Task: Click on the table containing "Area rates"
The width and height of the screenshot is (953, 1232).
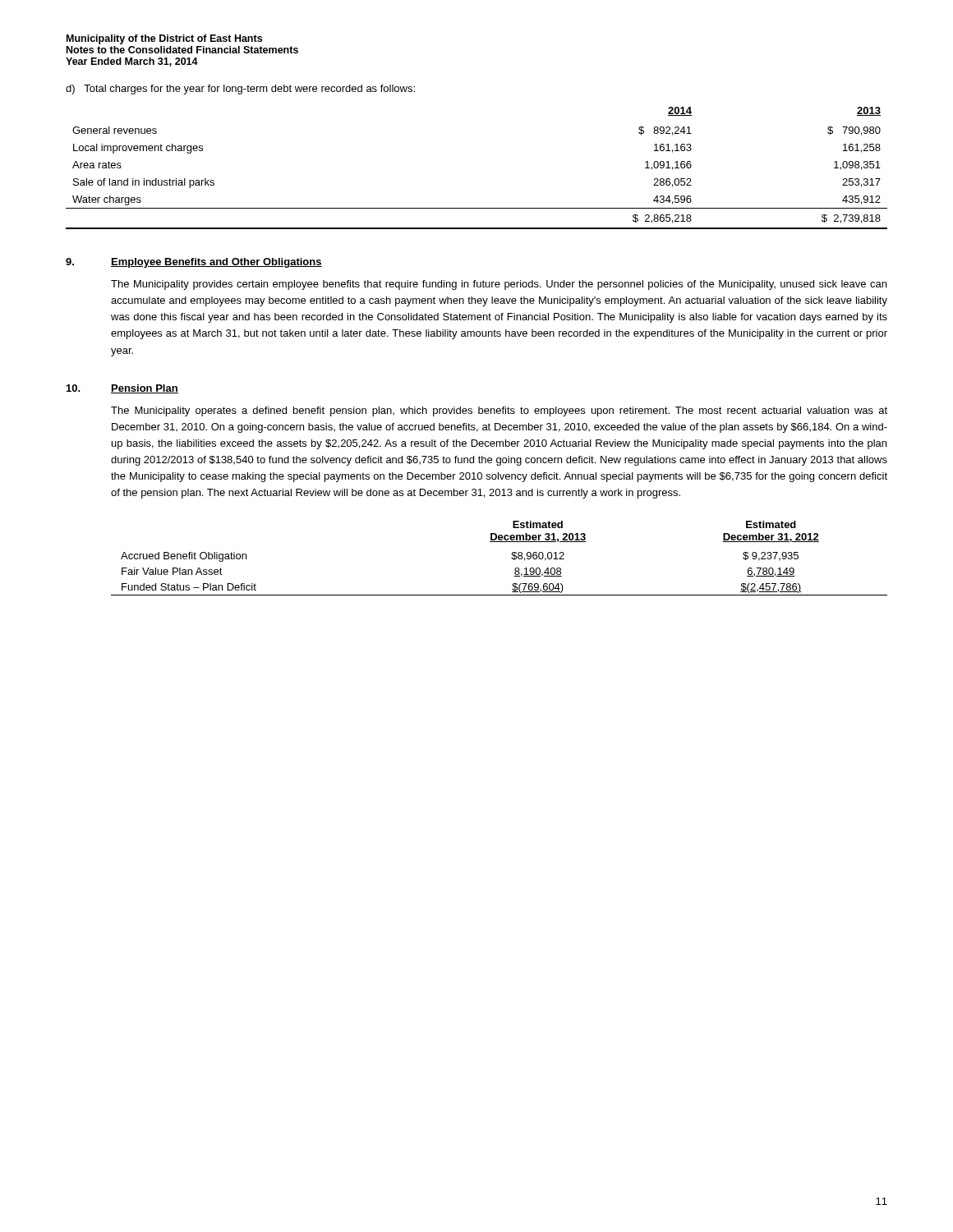Action: [476, 166]
